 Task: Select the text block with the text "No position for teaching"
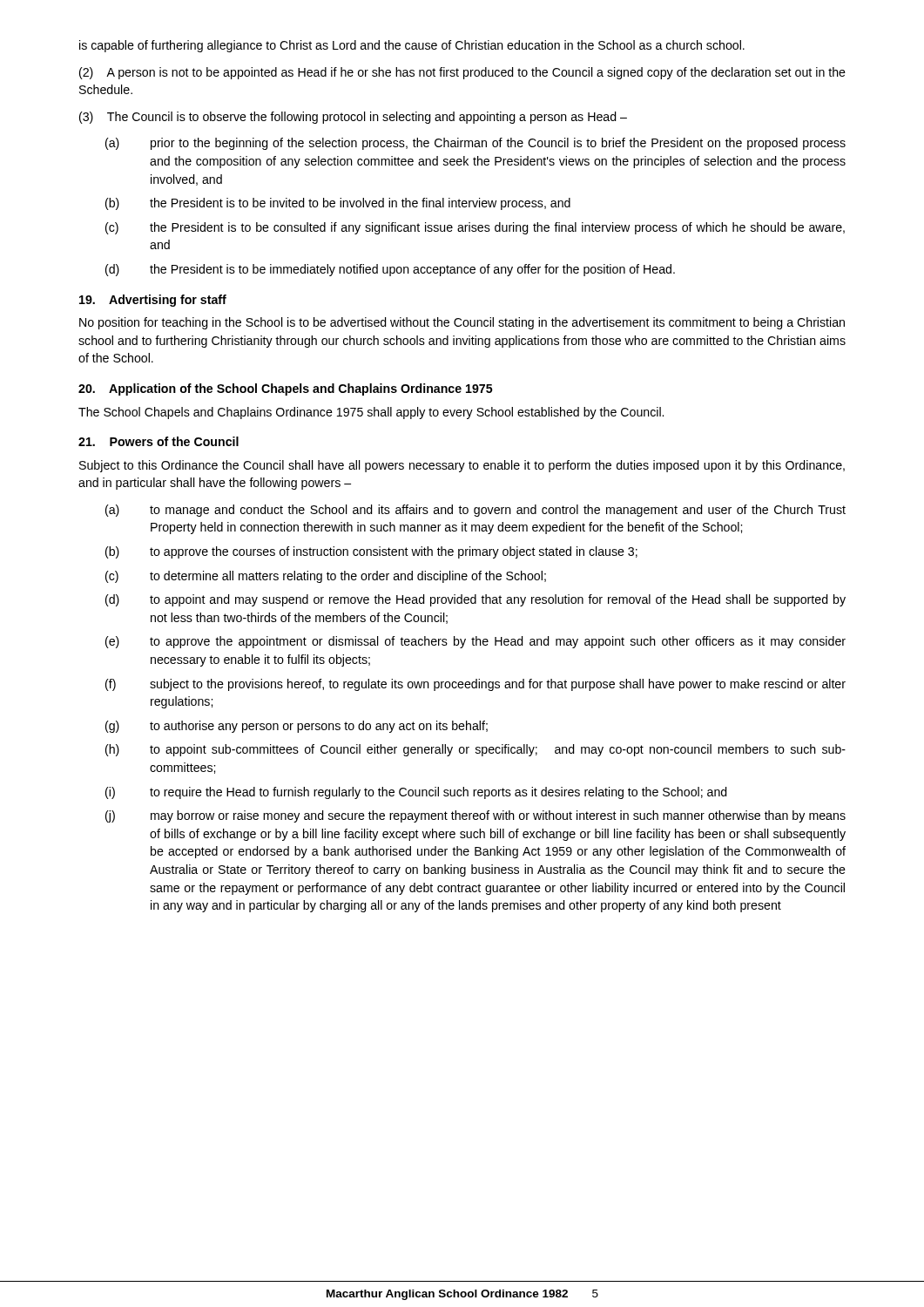coord(462,341)
